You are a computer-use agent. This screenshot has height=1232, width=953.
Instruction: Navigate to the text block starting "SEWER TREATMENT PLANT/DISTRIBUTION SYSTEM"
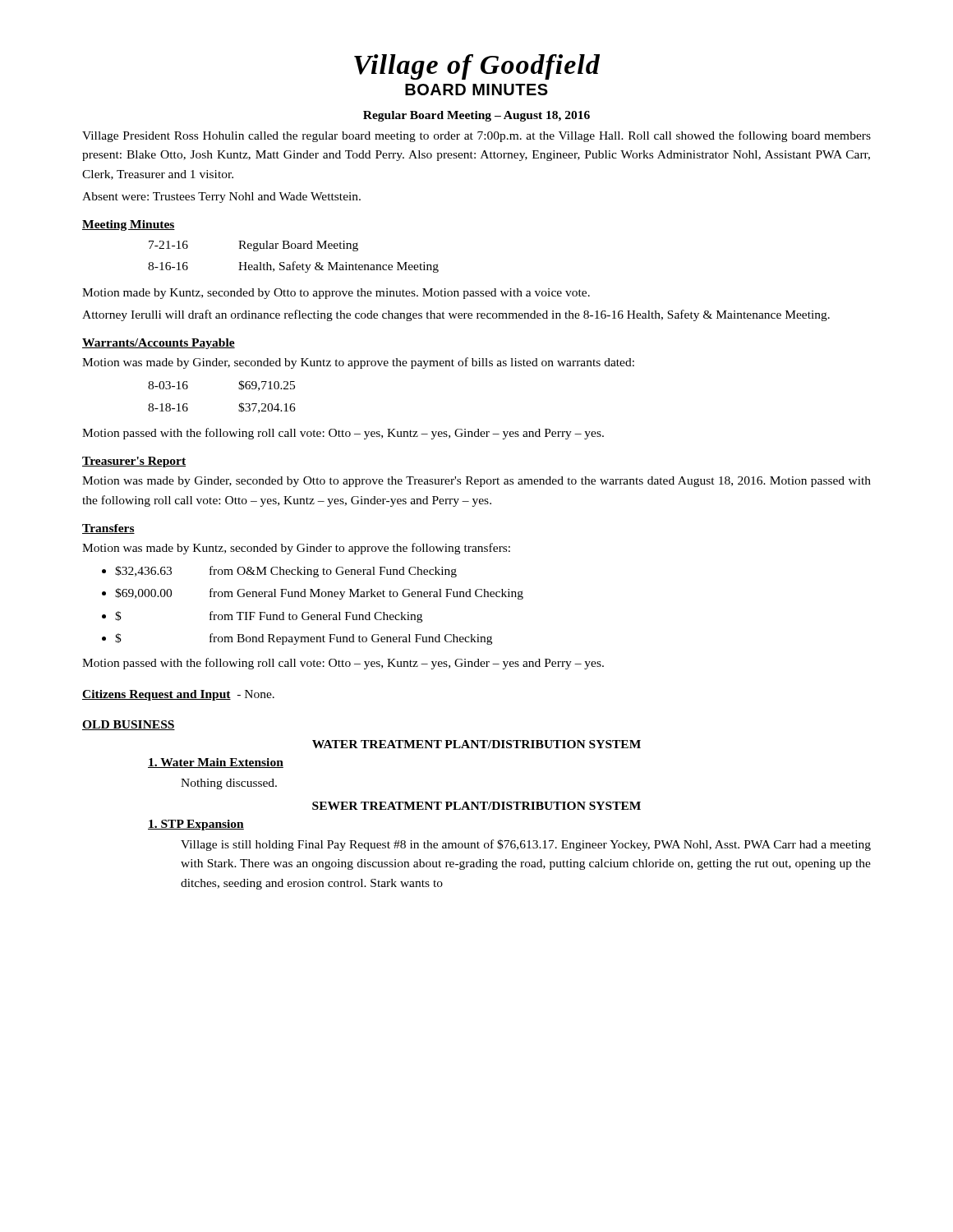[476, 805]
